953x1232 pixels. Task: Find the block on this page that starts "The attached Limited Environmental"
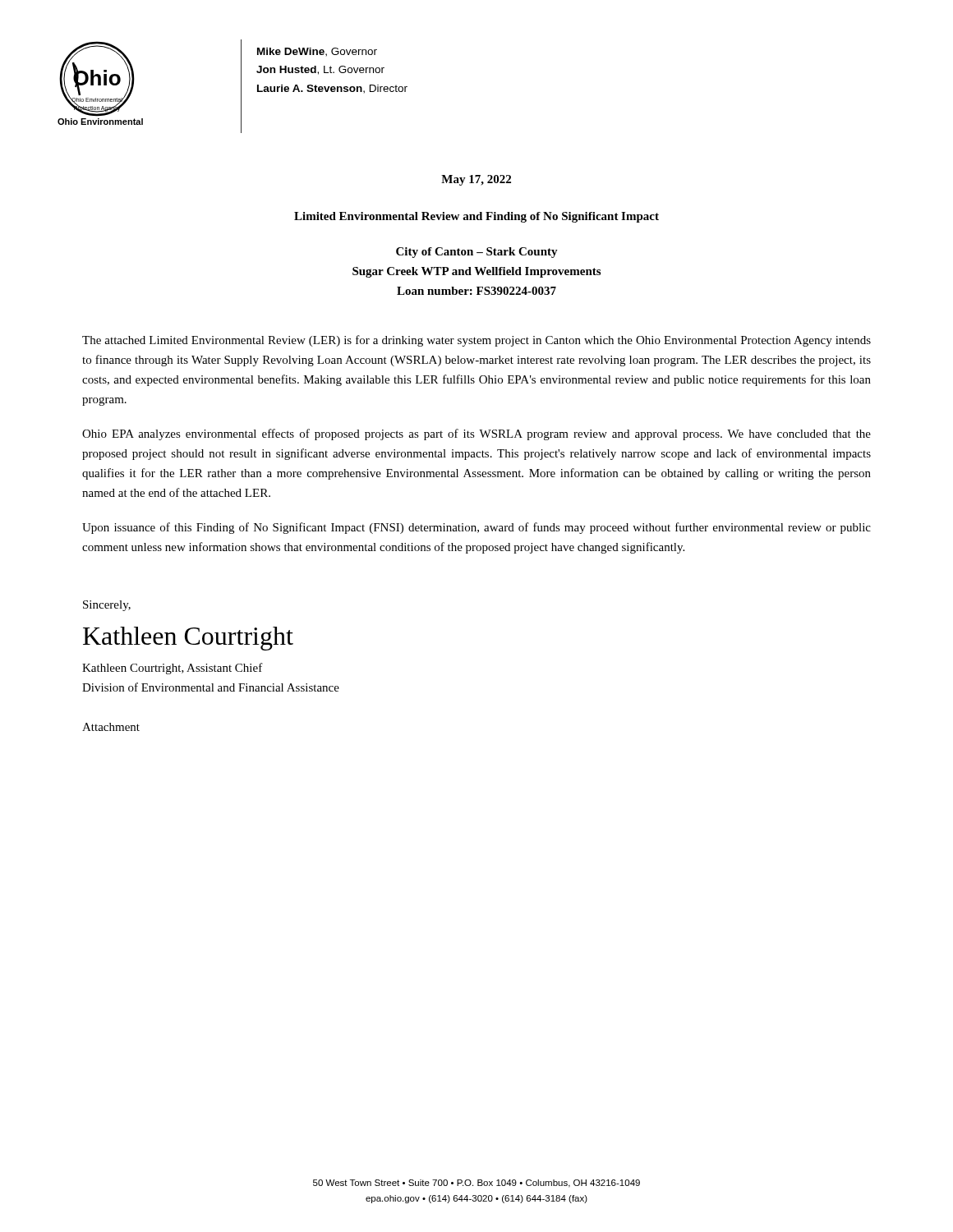476,370
